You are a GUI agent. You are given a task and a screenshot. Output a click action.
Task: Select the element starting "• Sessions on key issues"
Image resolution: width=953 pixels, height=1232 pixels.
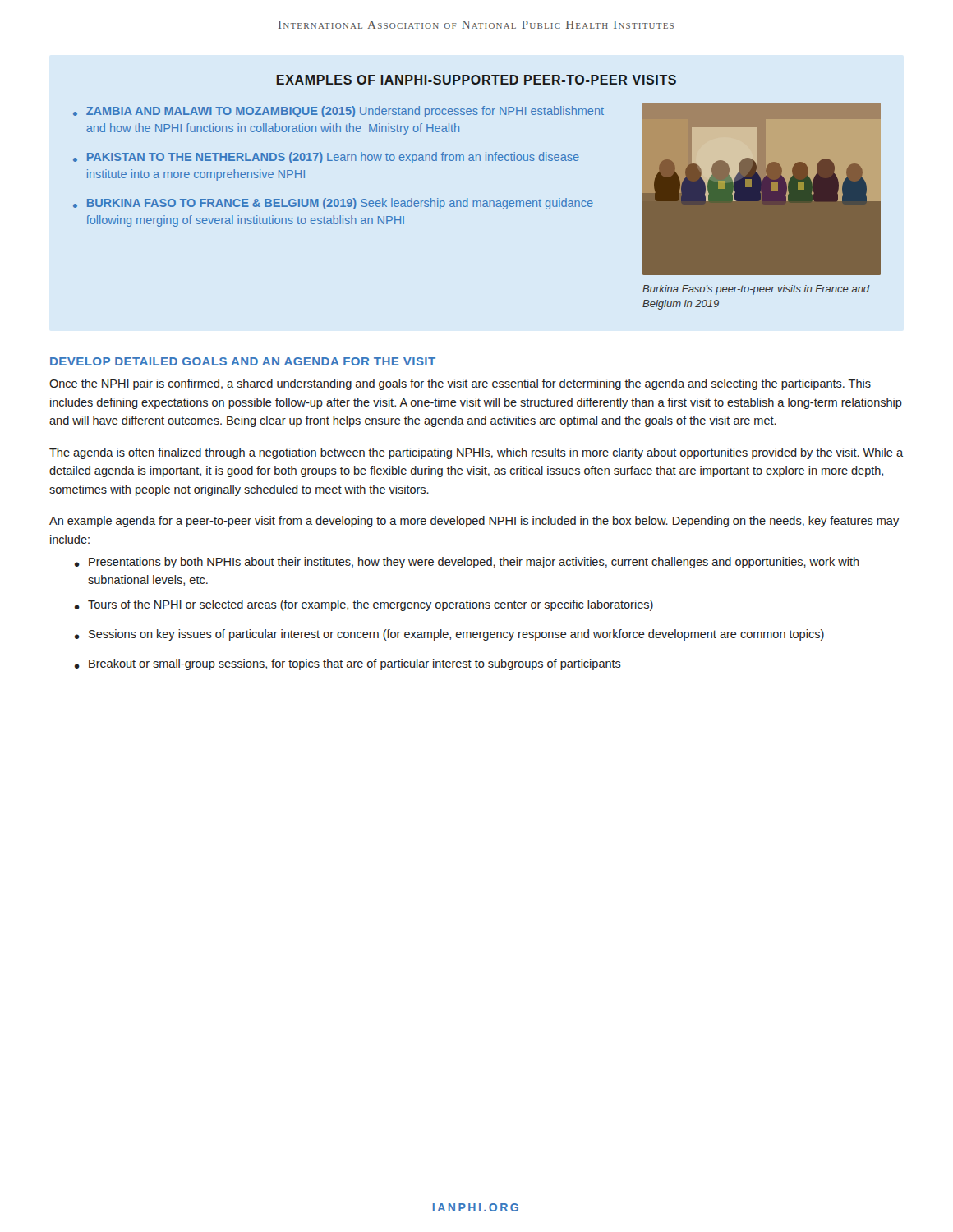coord(449,637)
